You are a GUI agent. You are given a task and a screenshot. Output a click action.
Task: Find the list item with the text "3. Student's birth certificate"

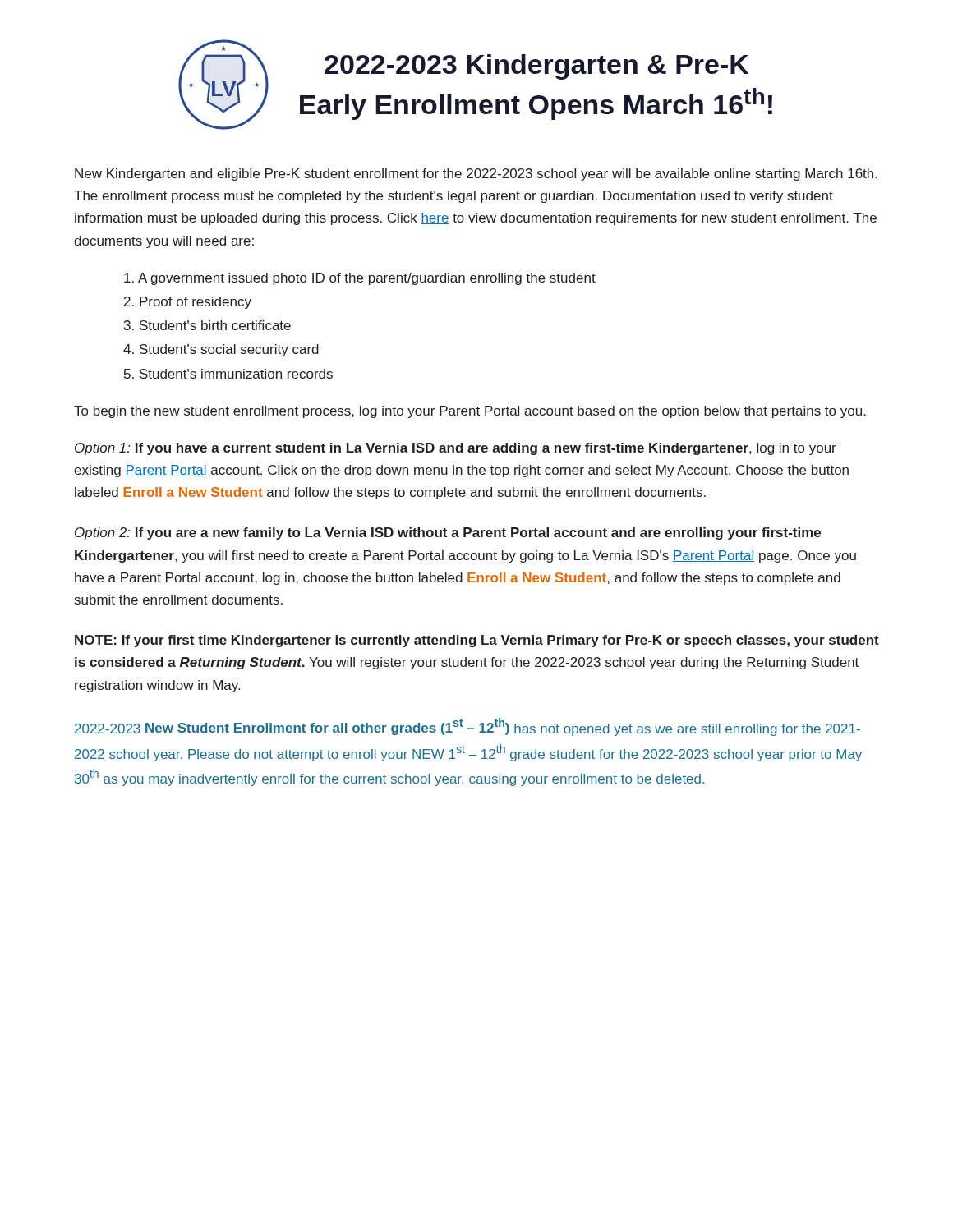(207, 326)
